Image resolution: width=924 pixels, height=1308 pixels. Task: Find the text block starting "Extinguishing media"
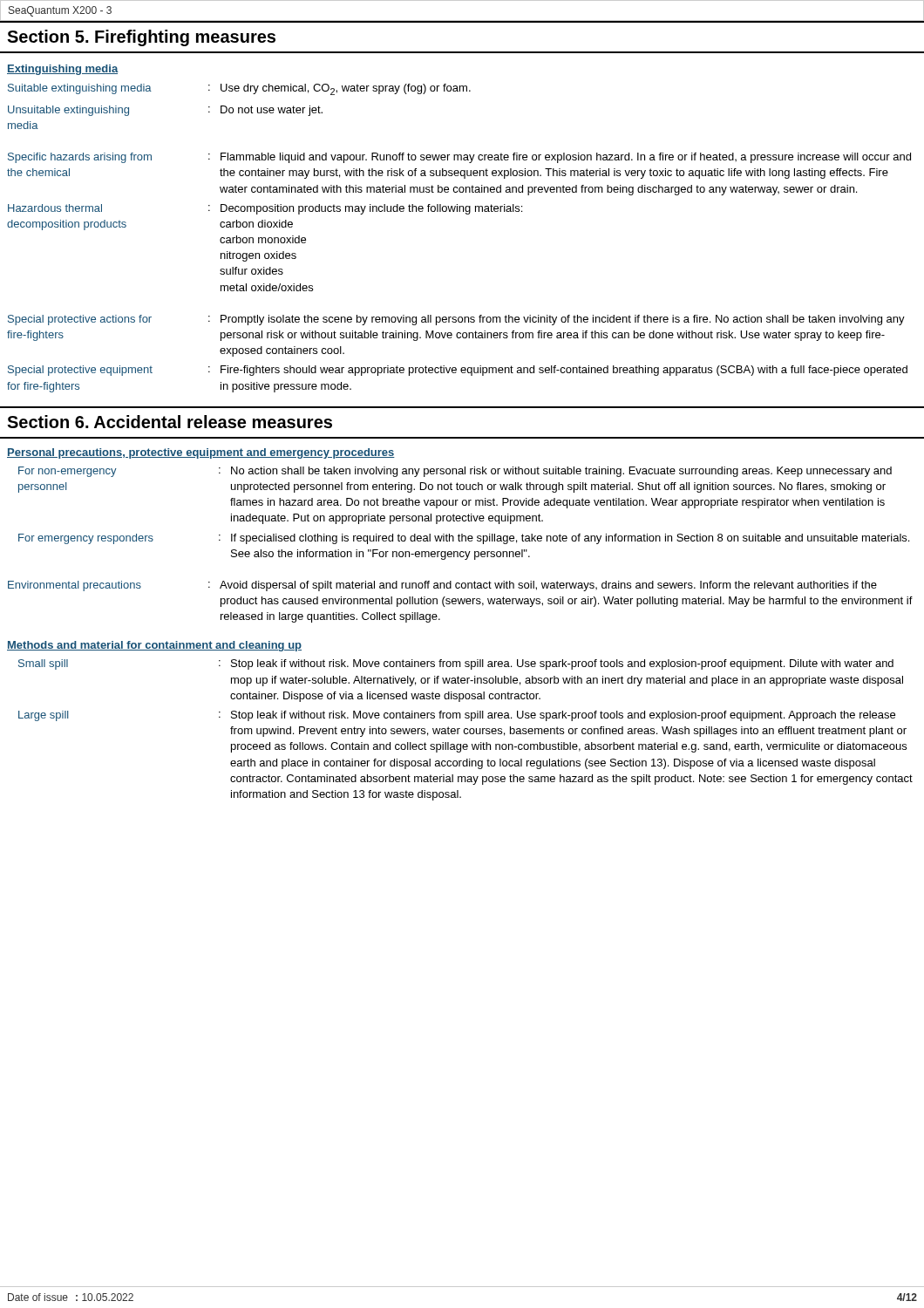coord(62,68)
